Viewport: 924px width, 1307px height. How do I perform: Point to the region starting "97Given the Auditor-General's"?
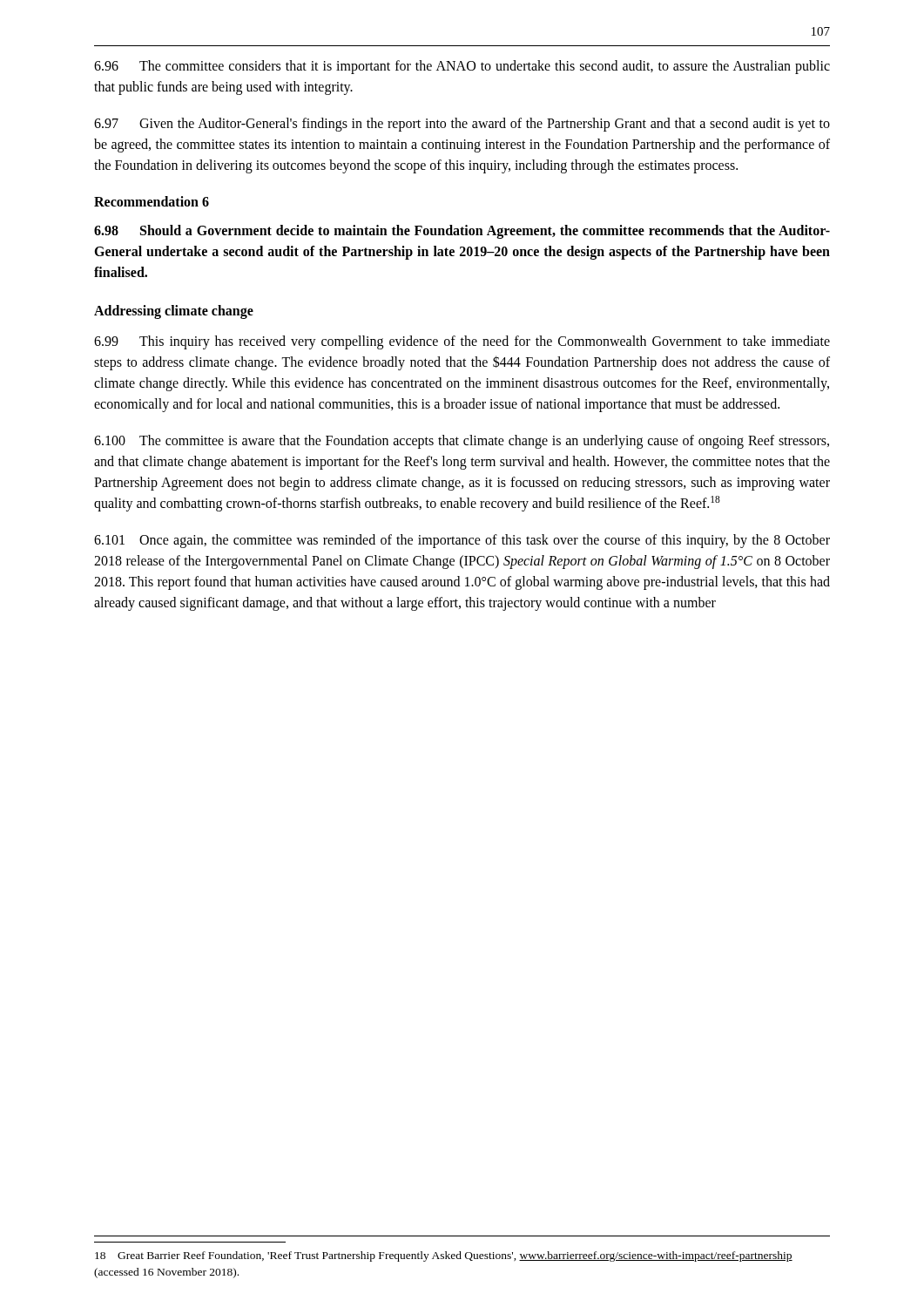[462, 143]
